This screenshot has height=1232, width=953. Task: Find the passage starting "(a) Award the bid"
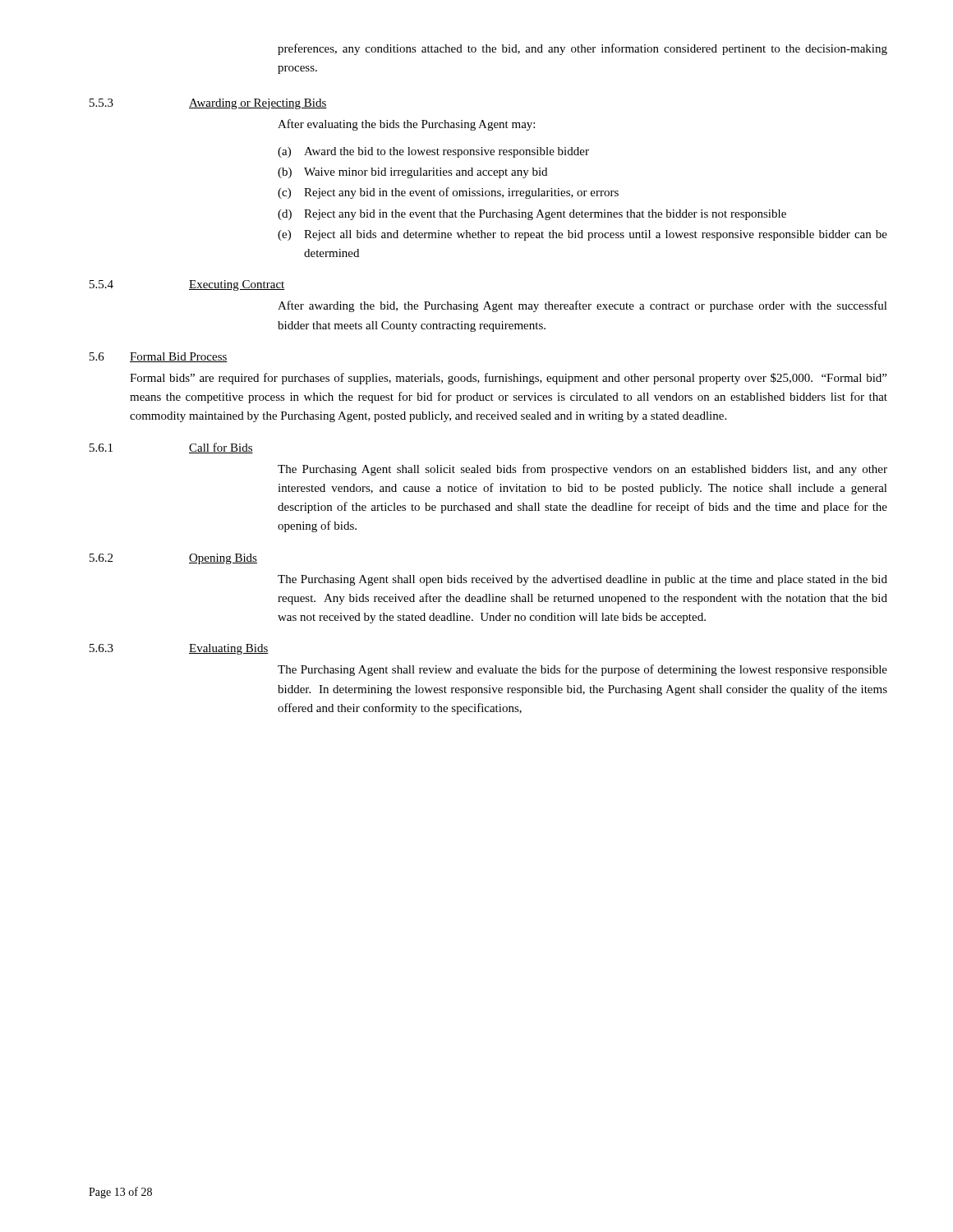(x=582, y=151)
